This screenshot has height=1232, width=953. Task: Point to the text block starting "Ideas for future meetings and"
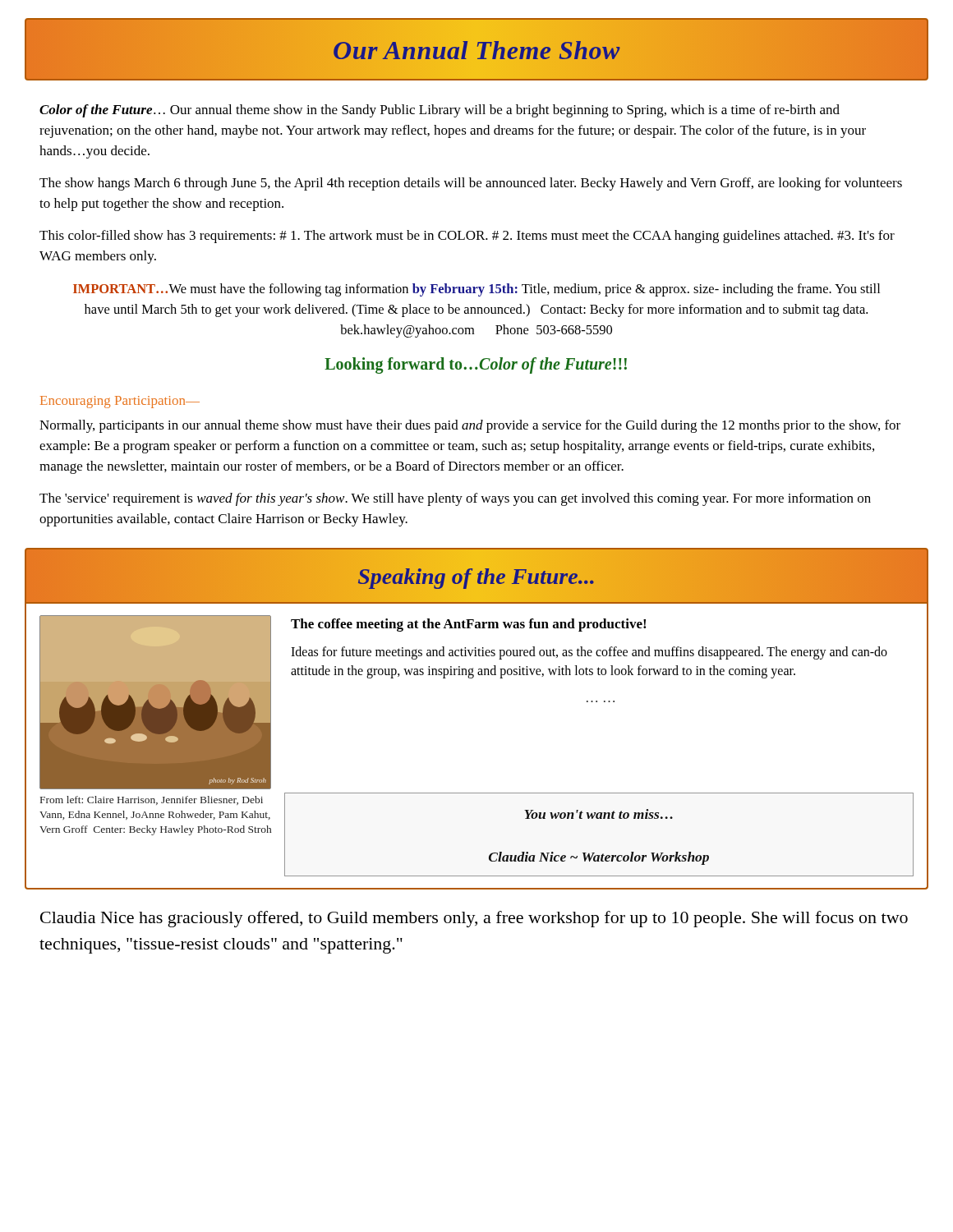[x=589, y=661]
